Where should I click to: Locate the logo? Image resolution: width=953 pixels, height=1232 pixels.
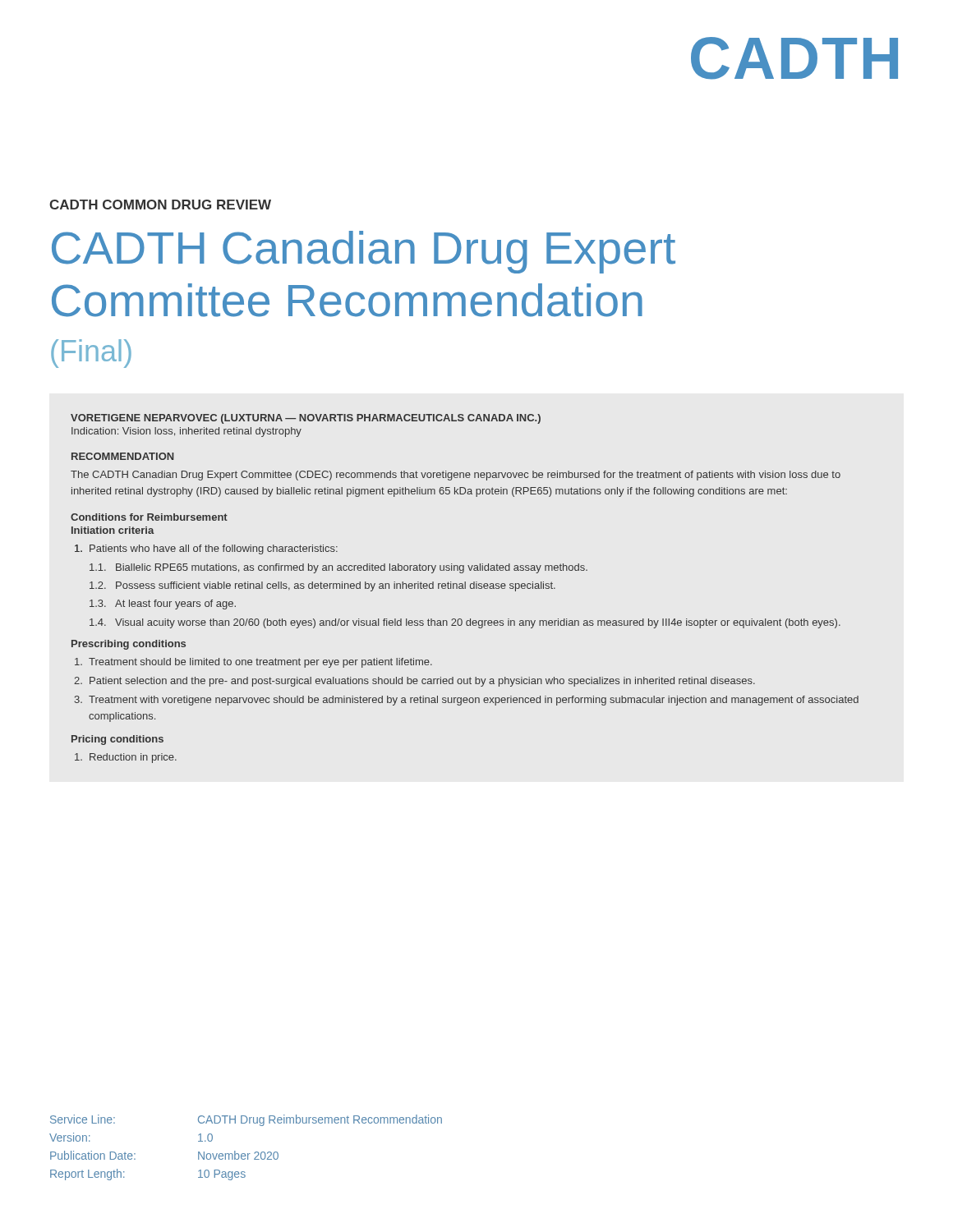click(x=796, y=58)
